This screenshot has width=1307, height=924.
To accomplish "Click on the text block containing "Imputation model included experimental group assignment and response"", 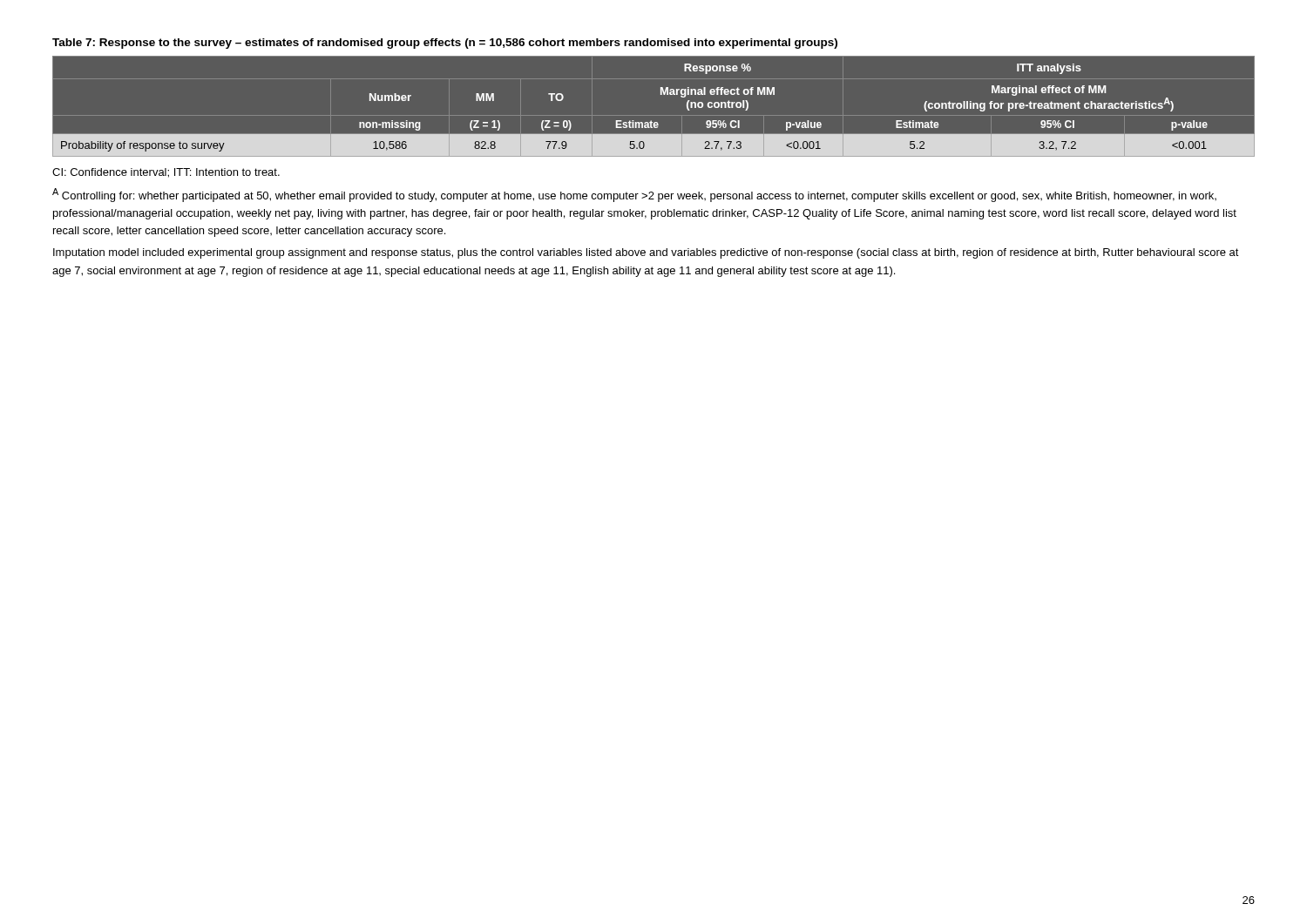I will click(645, 261).
